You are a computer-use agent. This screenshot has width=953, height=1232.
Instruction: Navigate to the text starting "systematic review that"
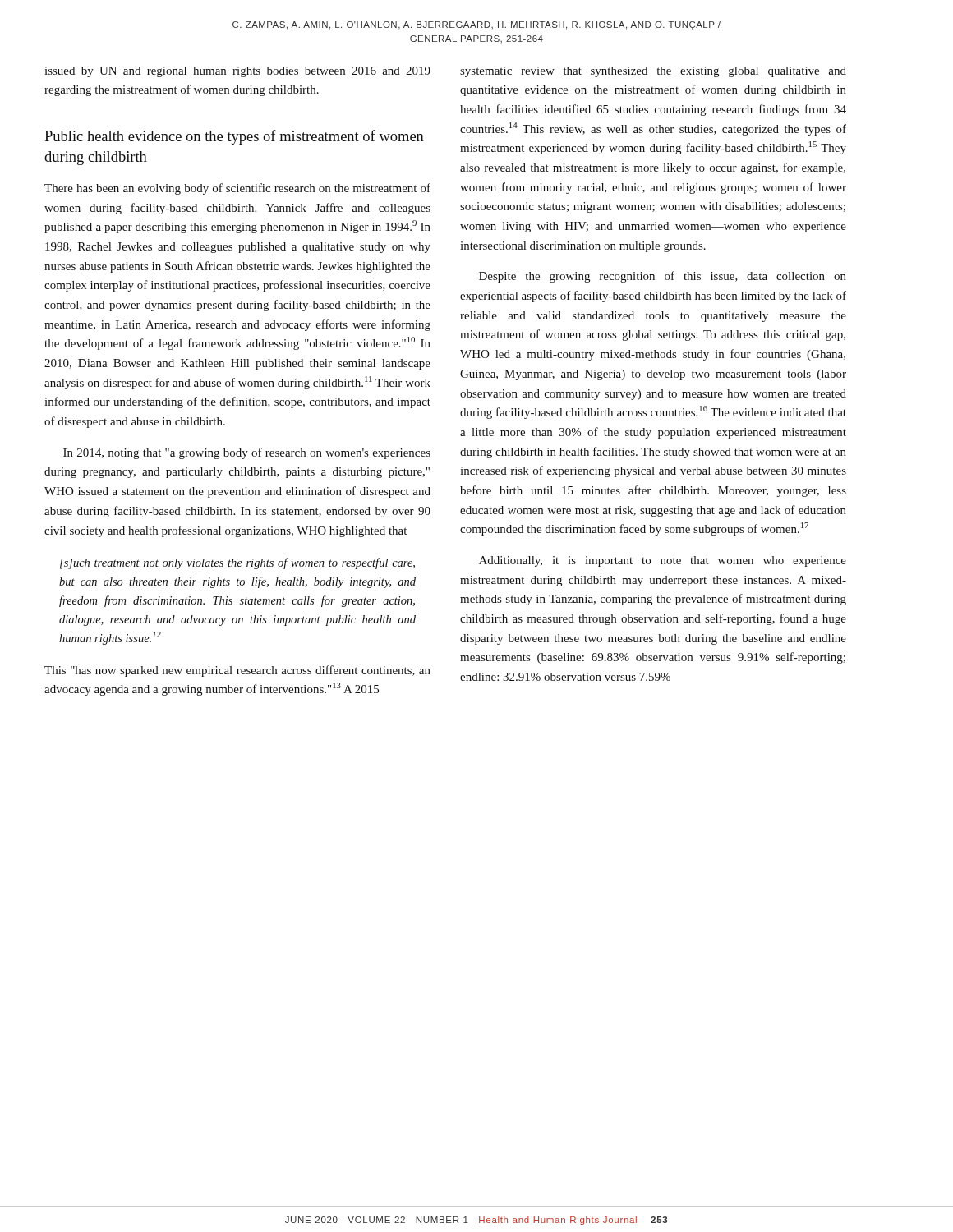tap(653, 158)
